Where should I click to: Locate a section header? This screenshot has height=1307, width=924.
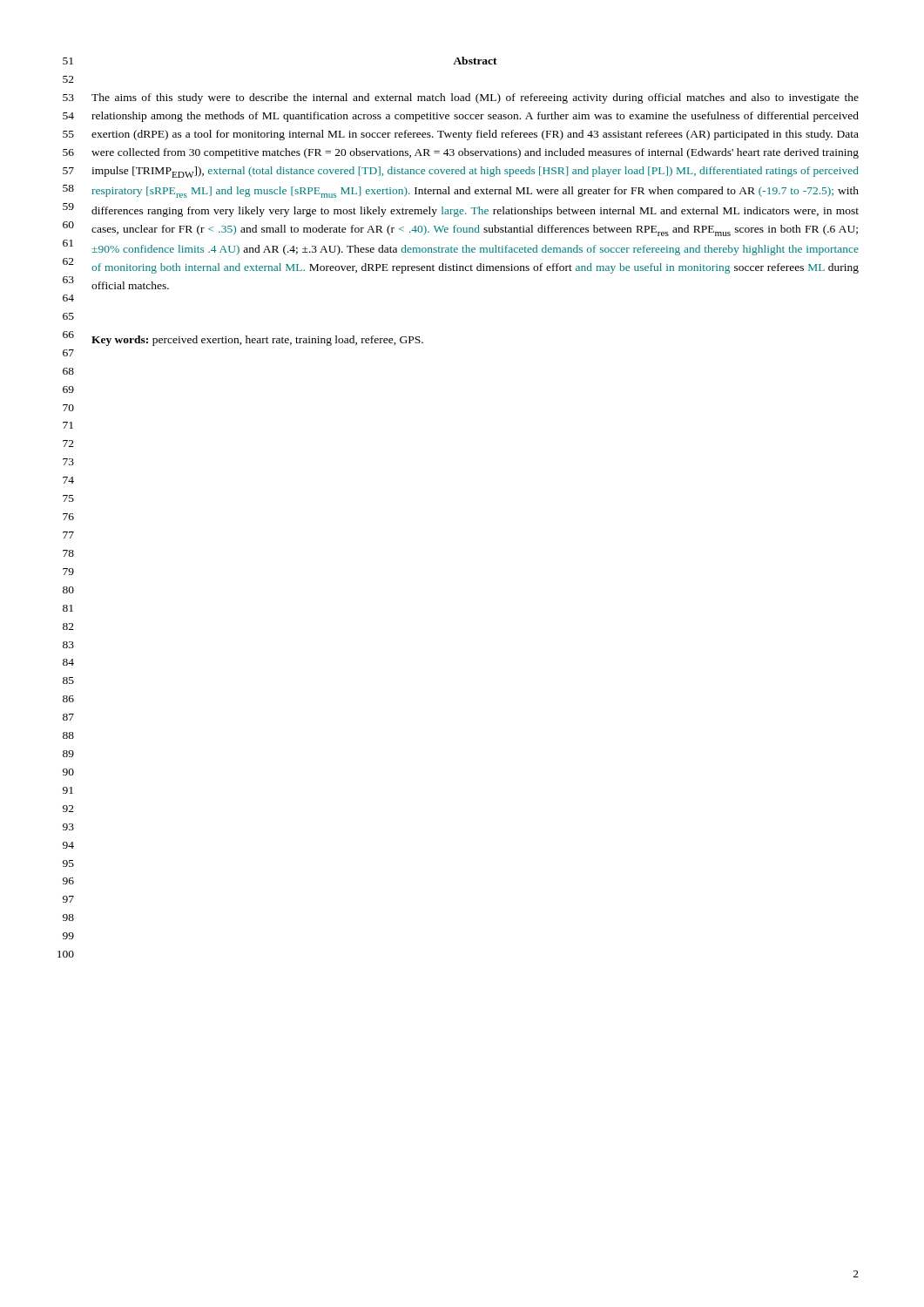click(475, 61)
